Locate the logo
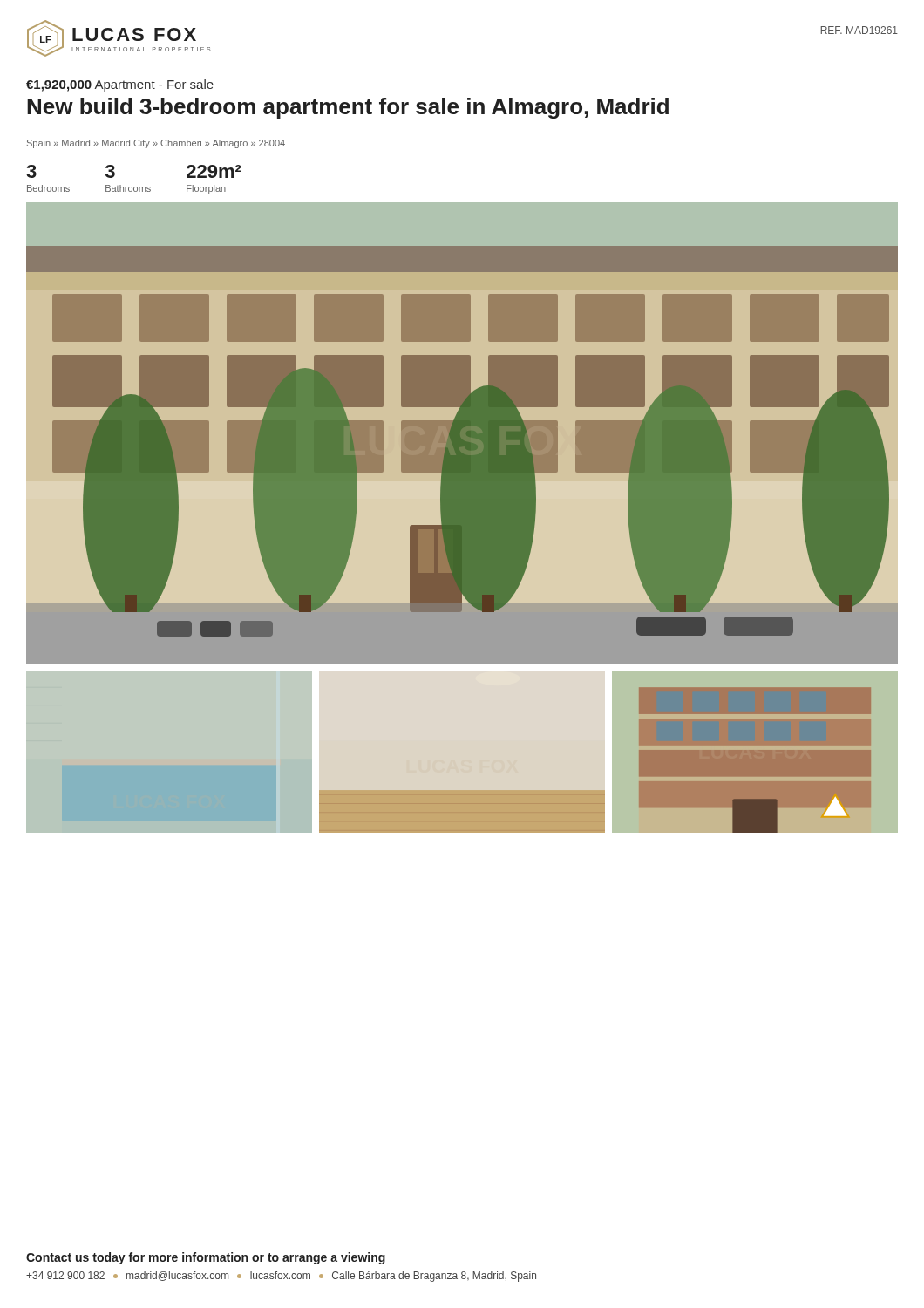 (x=120, y=38)
